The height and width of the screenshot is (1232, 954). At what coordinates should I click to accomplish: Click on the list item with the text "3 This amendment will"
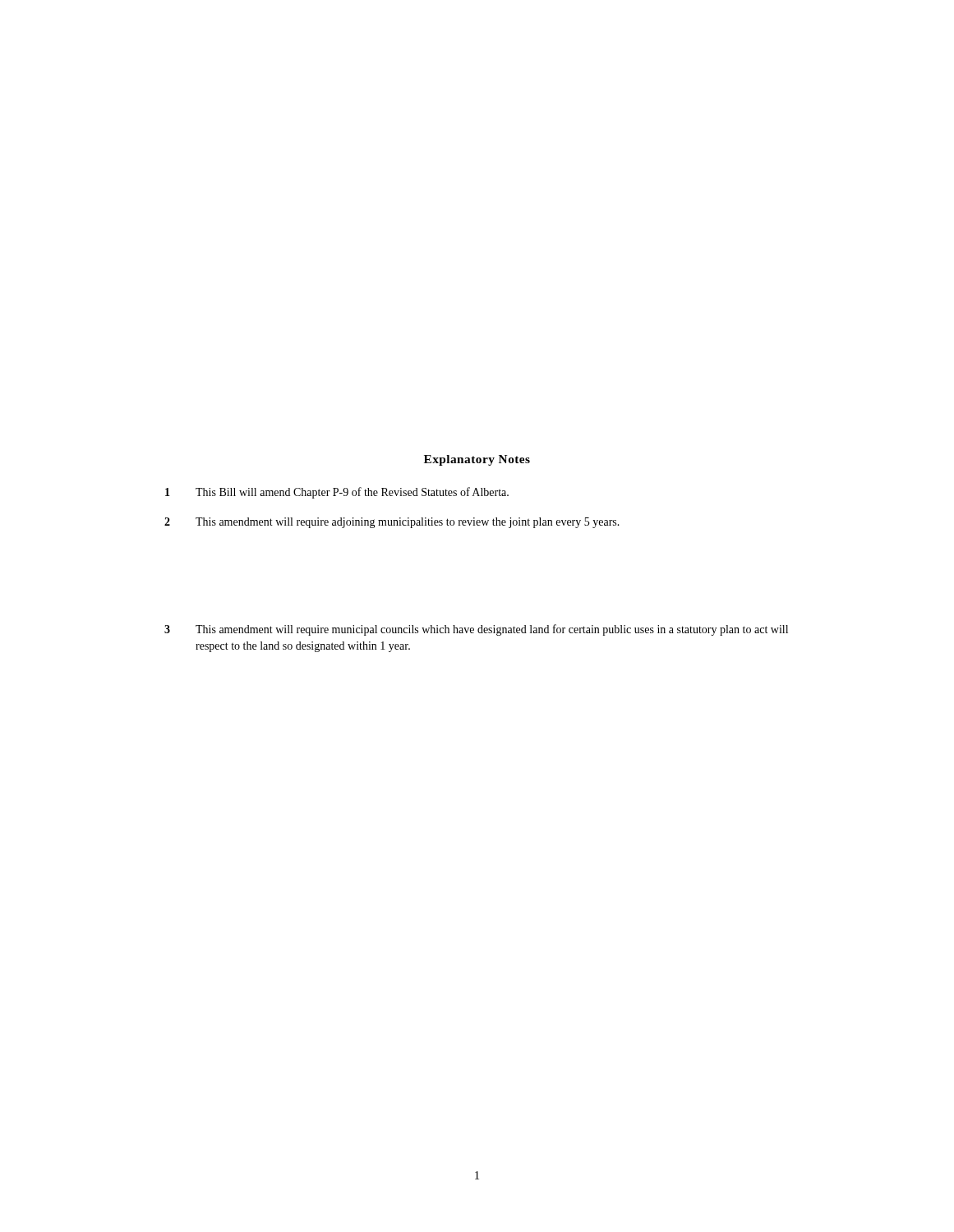[x=477, y=638]
